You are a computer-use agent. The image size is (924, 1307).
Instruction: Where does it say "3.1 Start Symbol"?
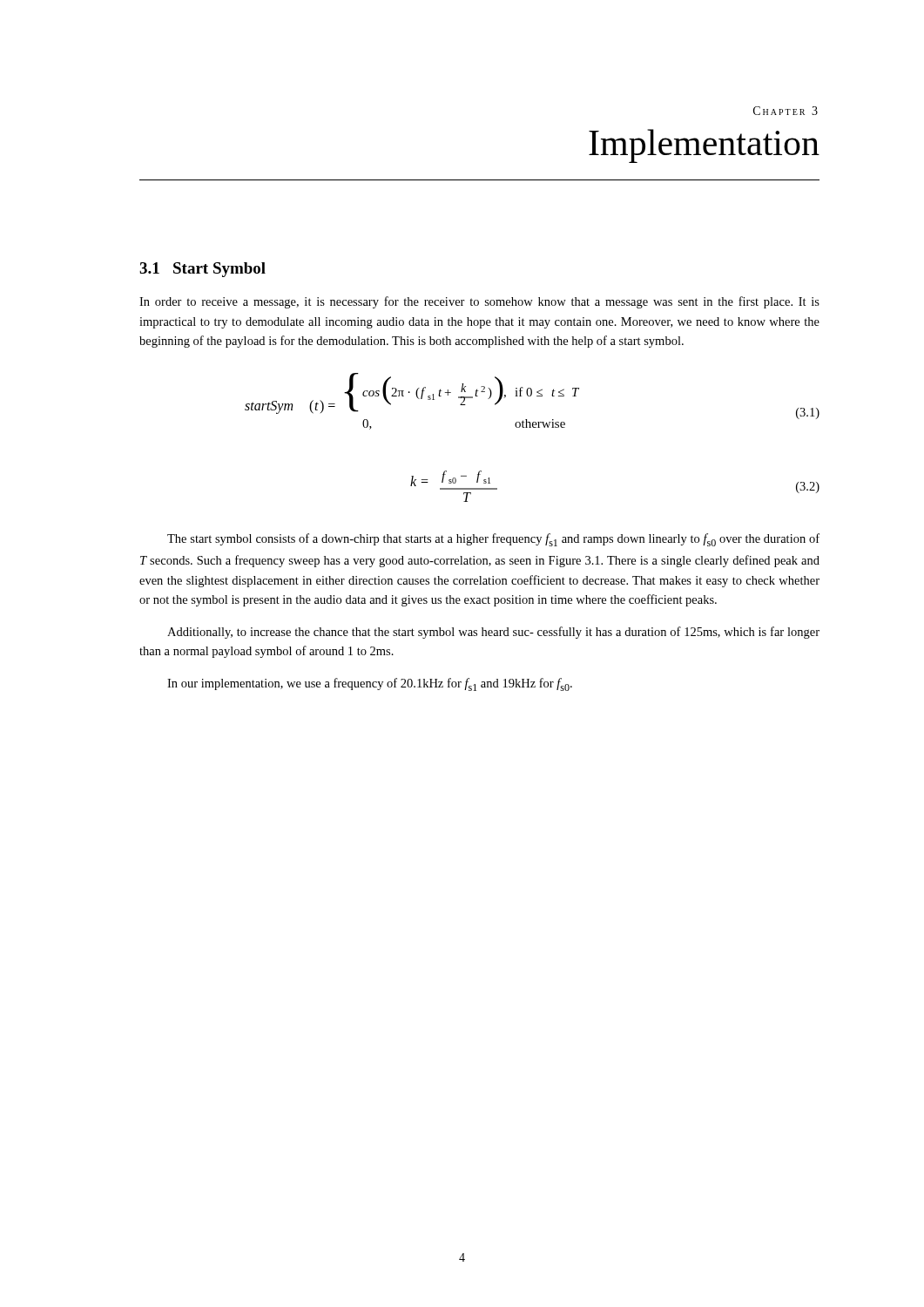(x=203, y=268)
